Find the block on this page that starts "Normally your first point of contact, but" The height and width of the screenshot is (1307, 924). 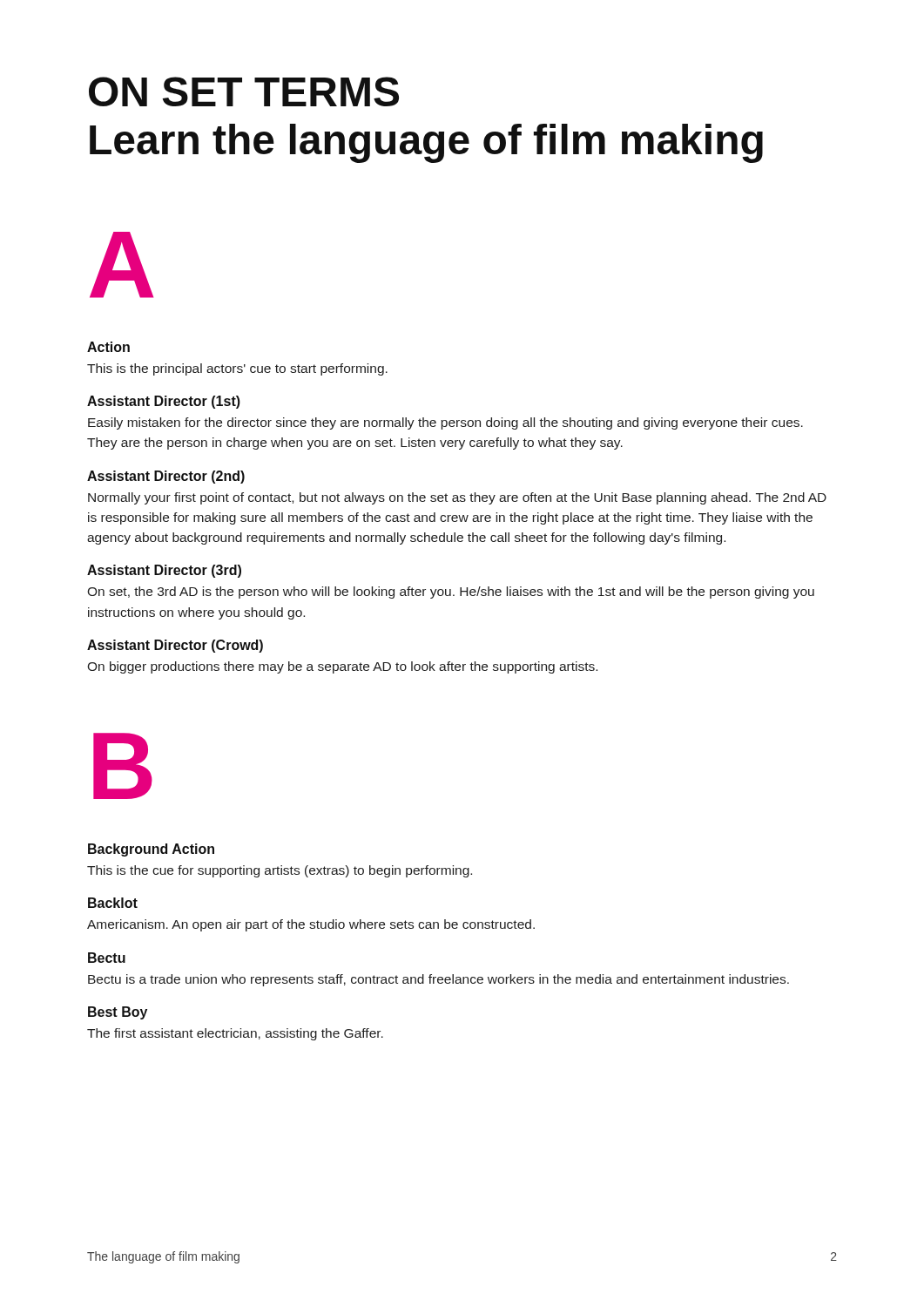457,517
